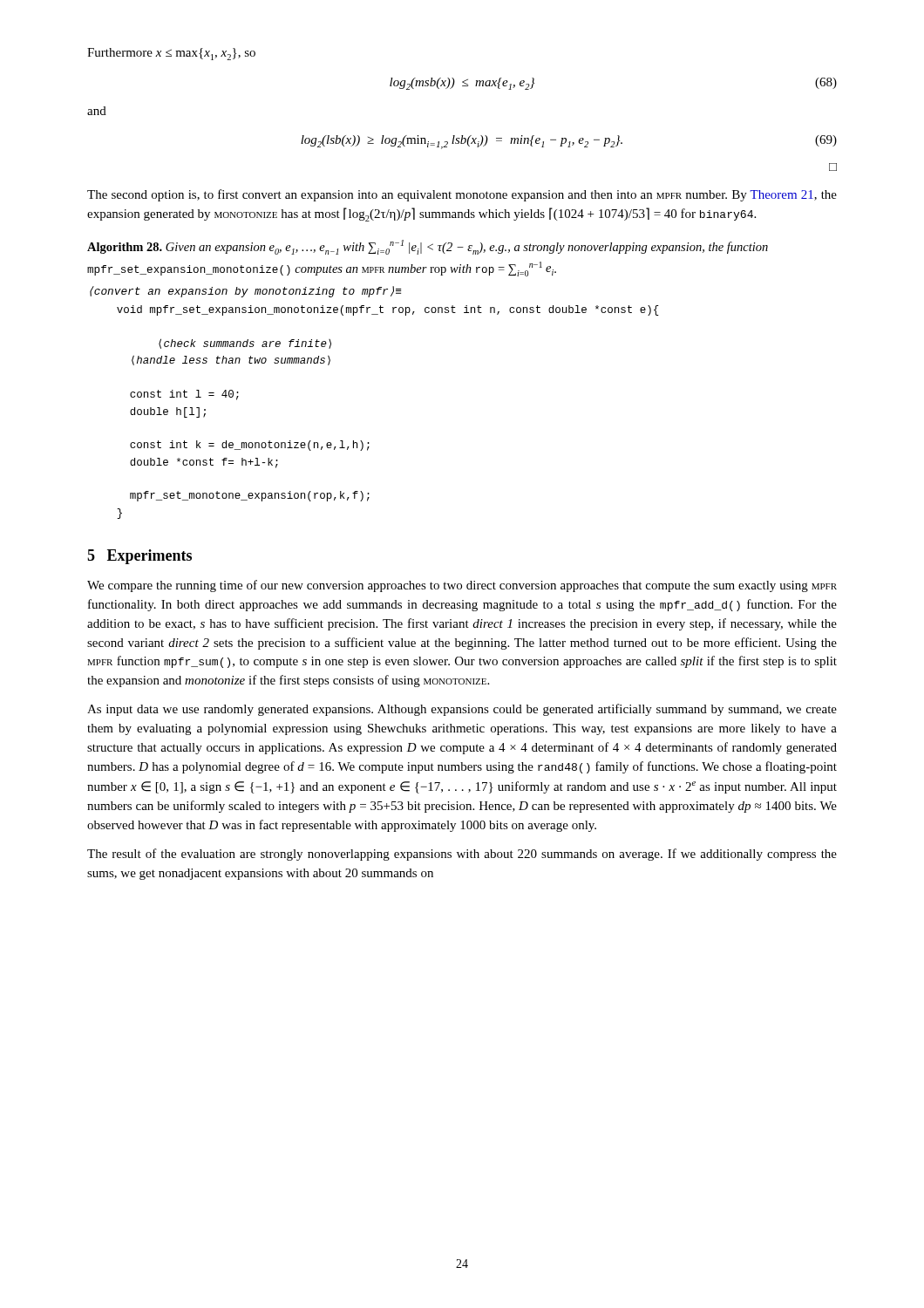Select the block starting "The result of the evaluation"

(462, 863)
